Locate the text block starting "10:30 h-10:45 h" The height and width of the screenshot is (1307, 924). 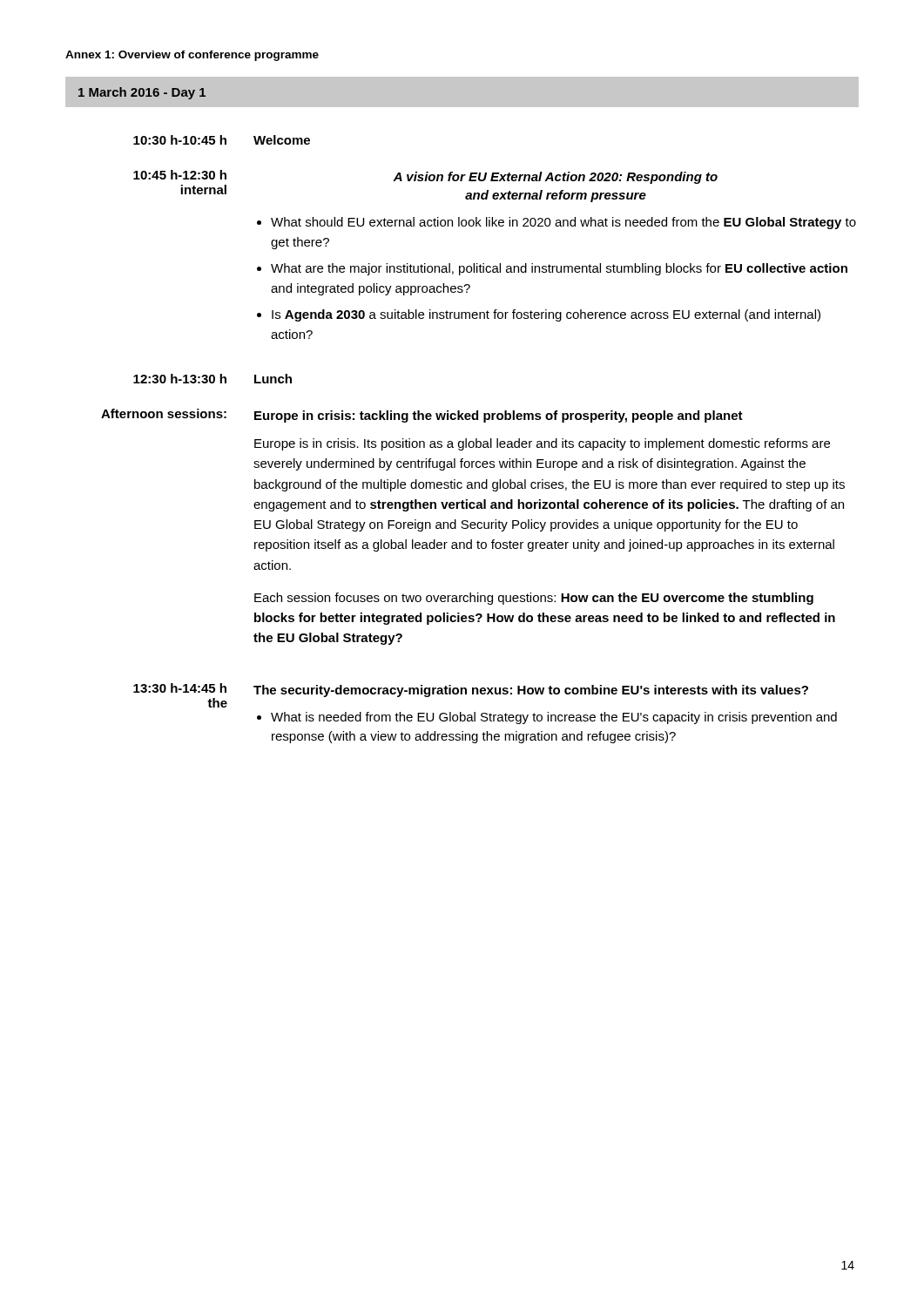tap(180, 140)
